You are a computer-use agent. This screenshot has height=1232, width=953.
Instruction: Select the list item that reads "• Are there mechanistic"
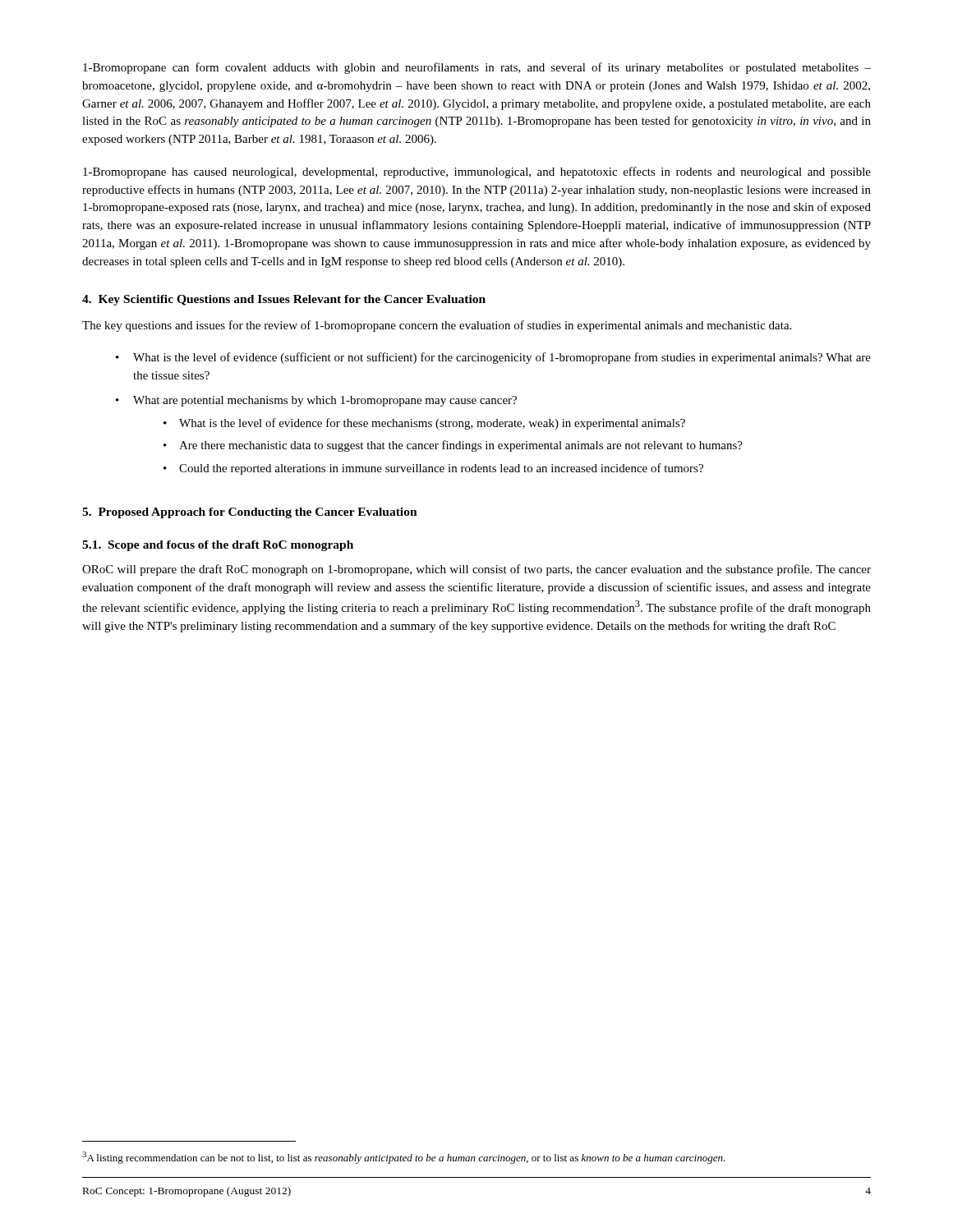(517, 446)
